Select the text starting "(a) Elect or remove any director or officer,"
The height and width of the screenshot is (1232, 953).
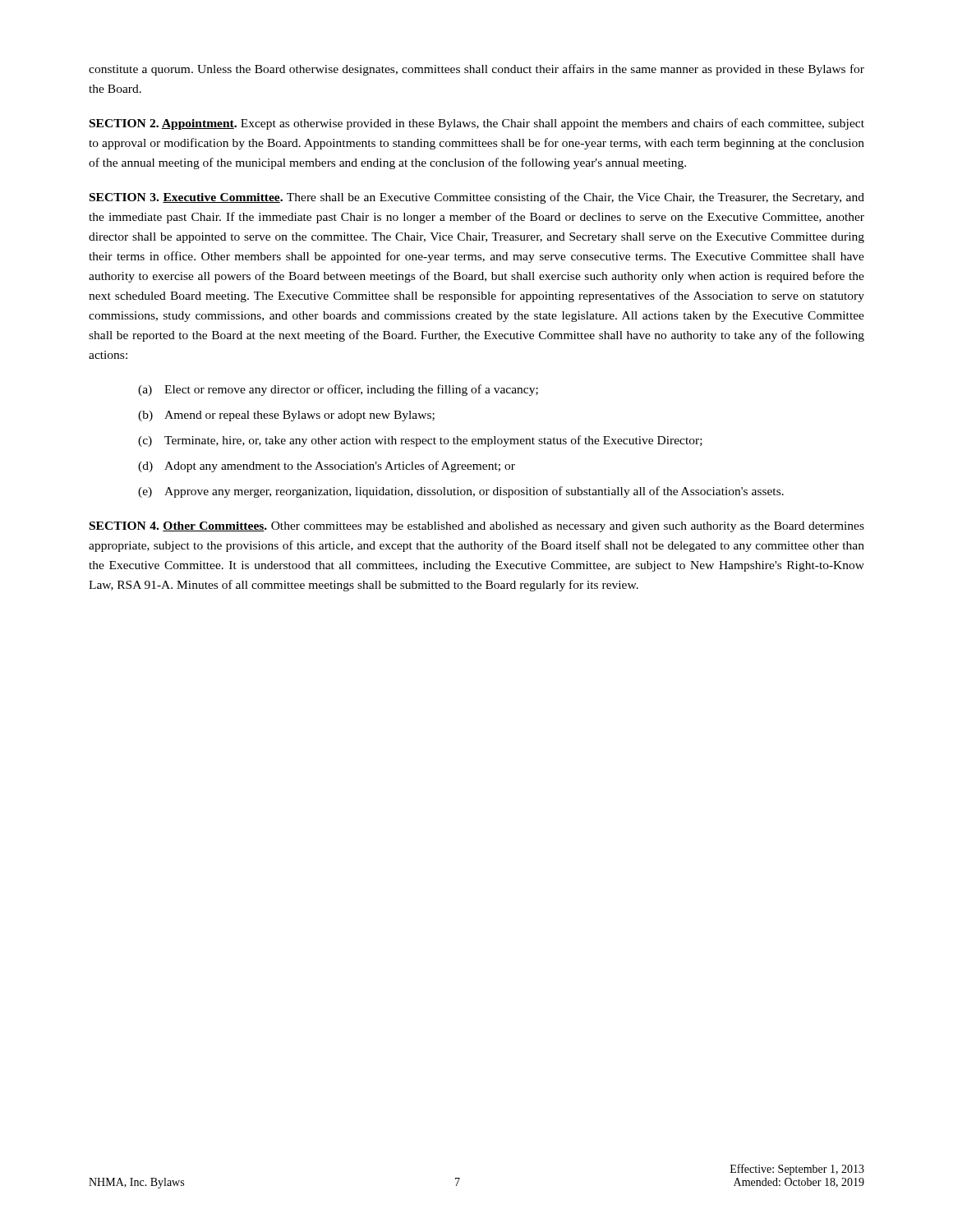501,389
